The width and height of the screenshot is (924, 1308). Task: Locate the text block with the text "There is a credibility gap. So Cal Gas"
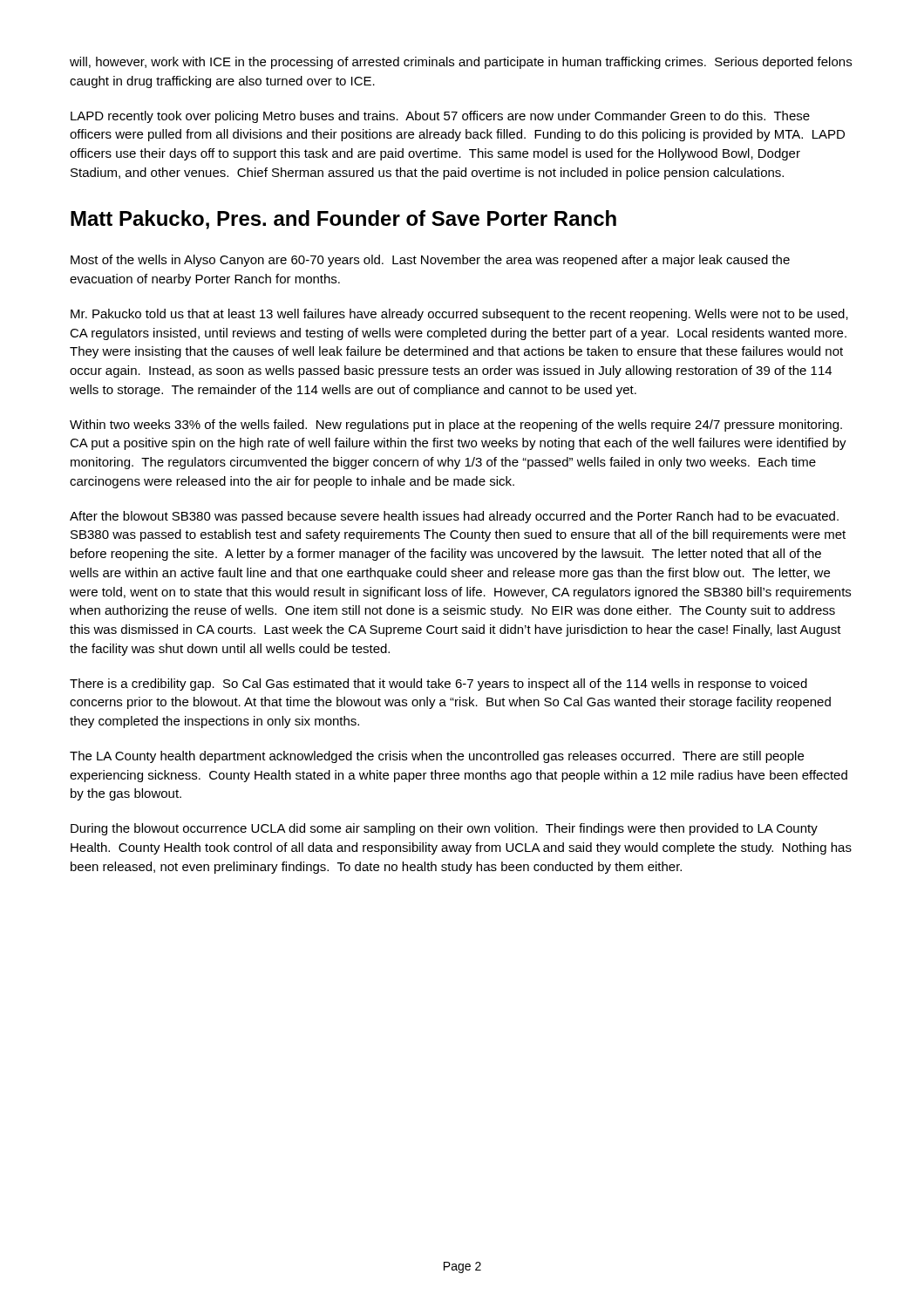pos(451,702)
